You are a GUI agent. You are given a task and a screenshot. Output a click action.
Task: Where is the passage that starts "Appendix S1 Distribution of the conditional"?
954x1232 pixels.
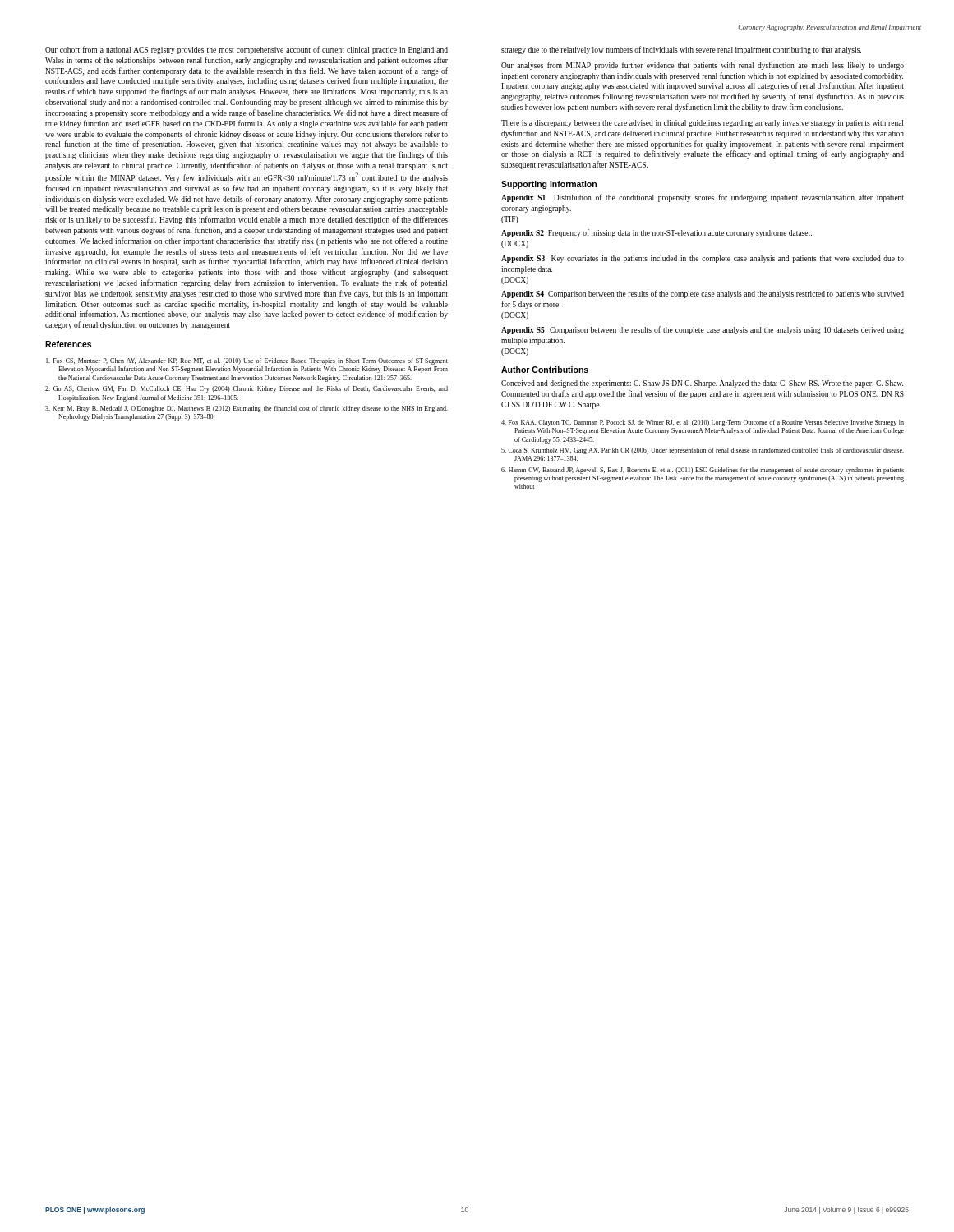pyautogui.click(x=703, y=209)
